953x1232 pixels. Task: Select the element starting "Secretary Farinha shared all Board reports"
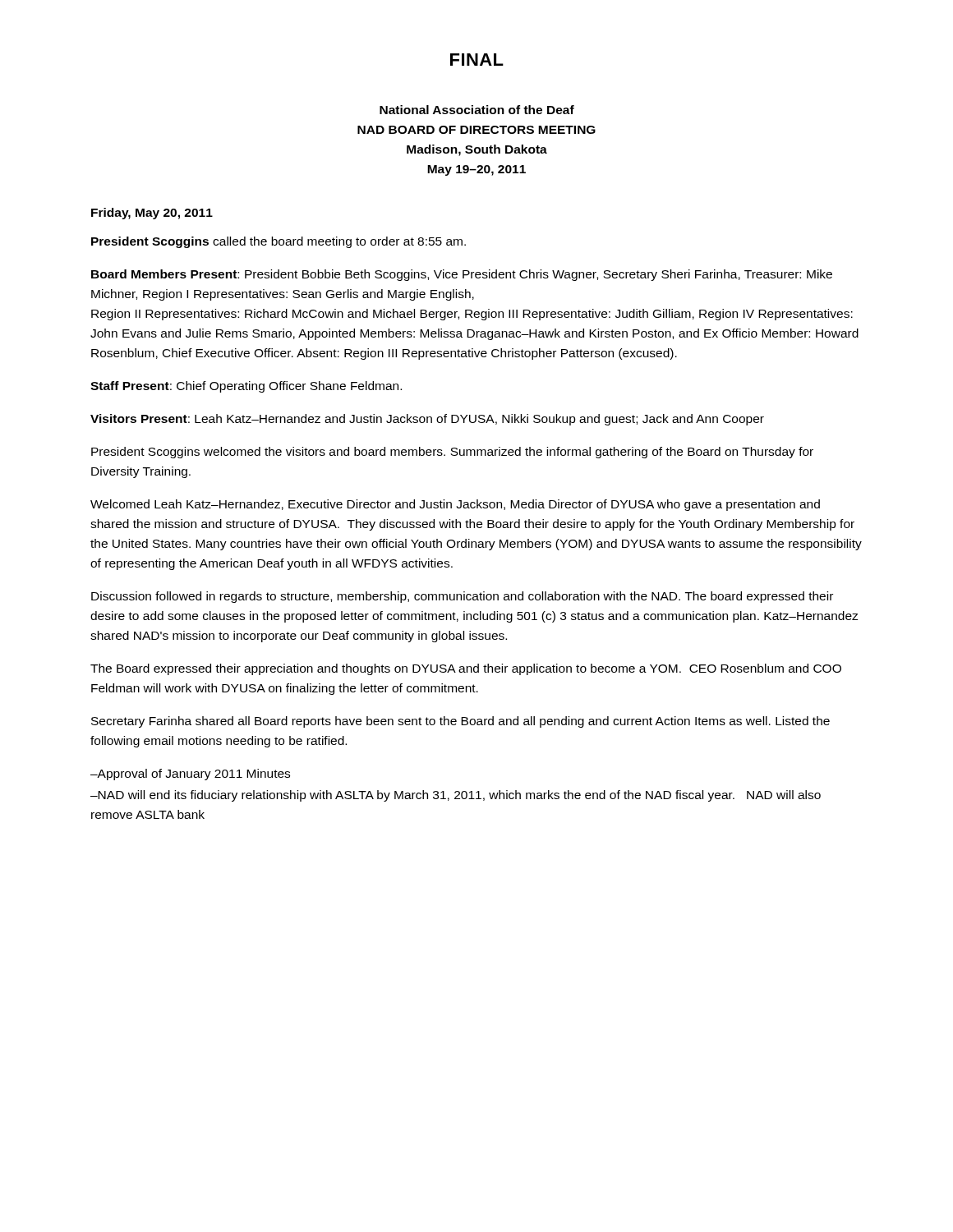click(x=460, y=731)
